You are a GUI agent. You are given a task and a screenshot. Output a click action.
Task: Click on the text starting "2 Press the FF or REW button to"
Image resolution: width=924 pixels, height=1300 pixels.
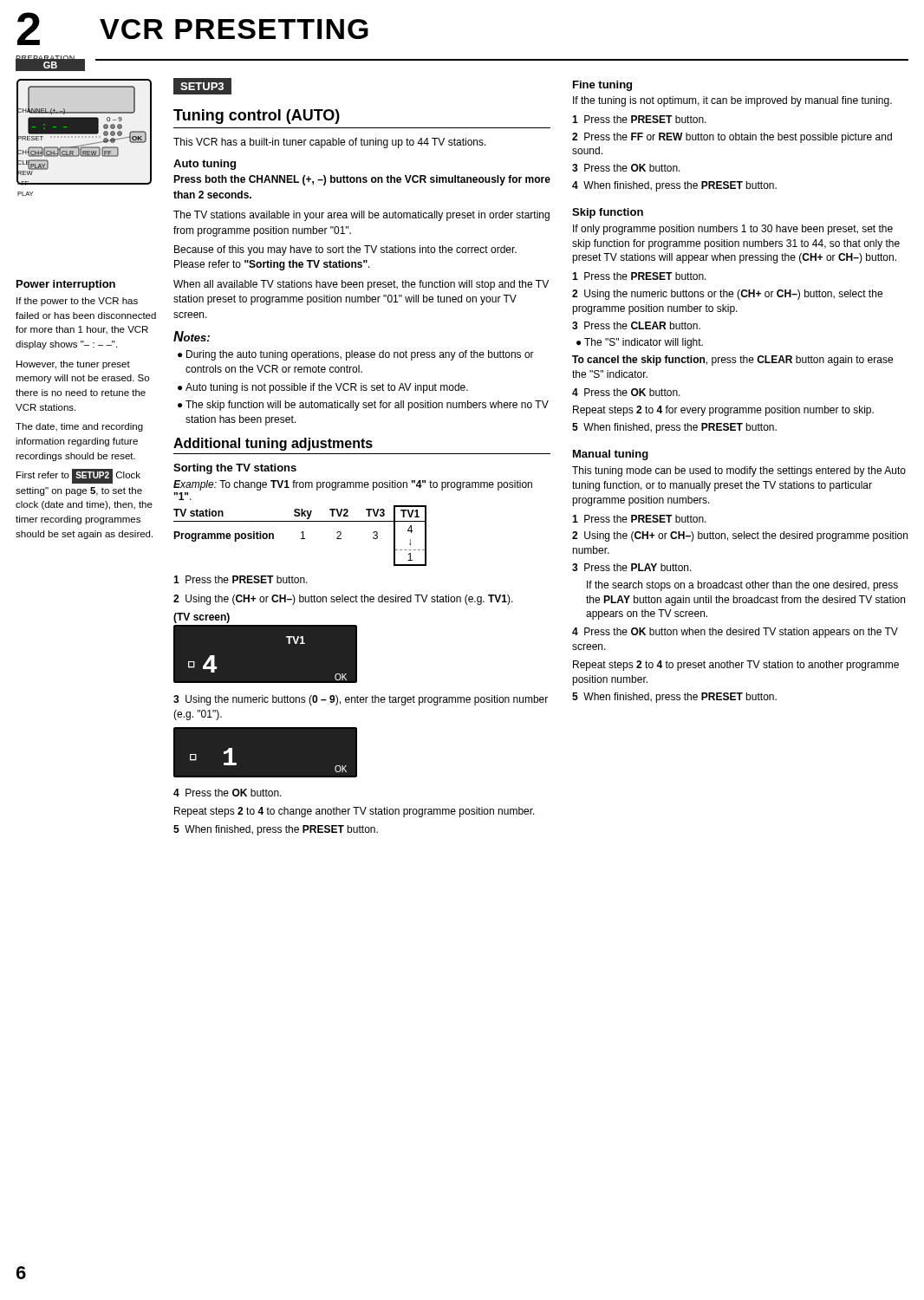tap(732, 144)
